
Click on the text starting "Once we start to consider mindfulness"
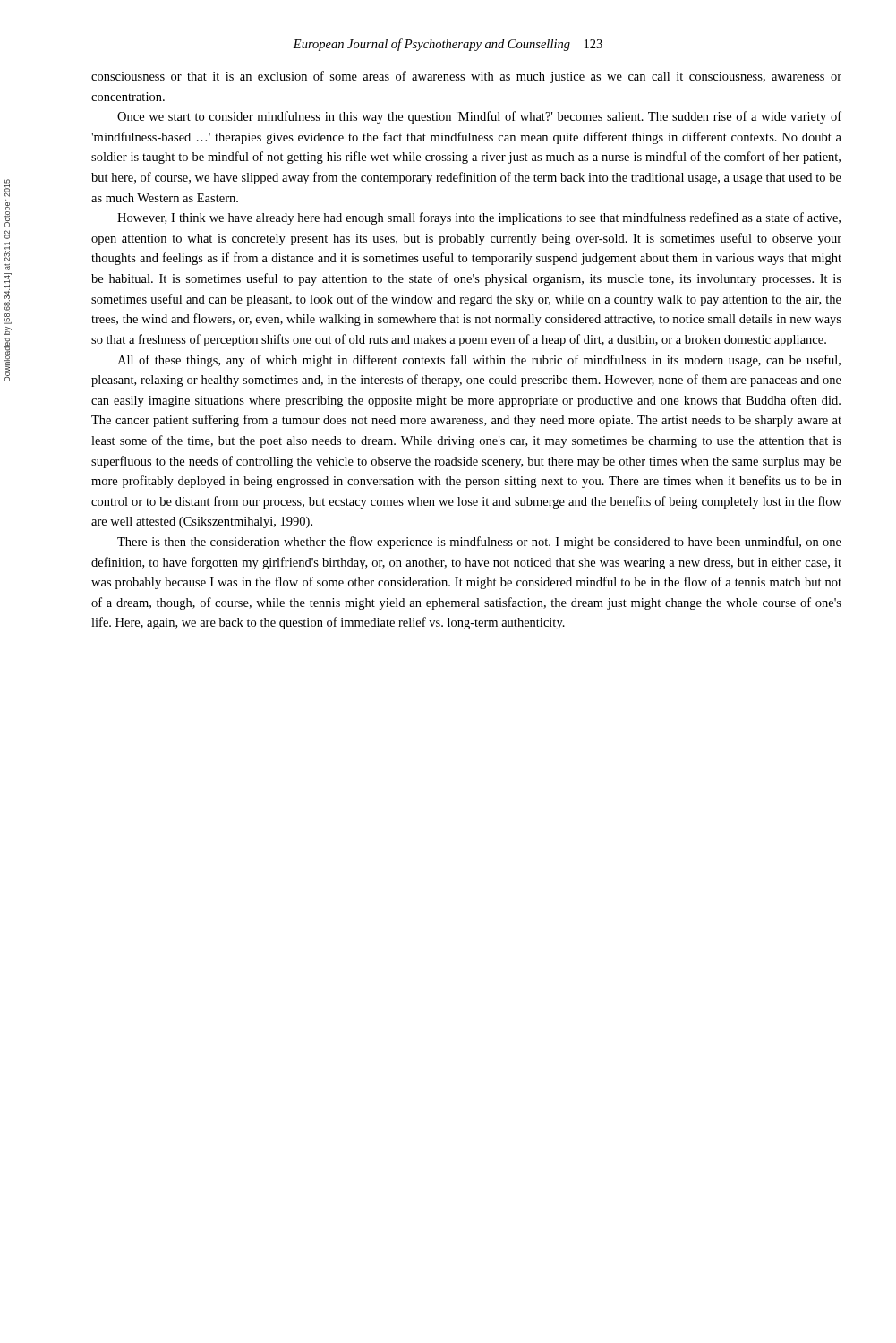point(466,157)
